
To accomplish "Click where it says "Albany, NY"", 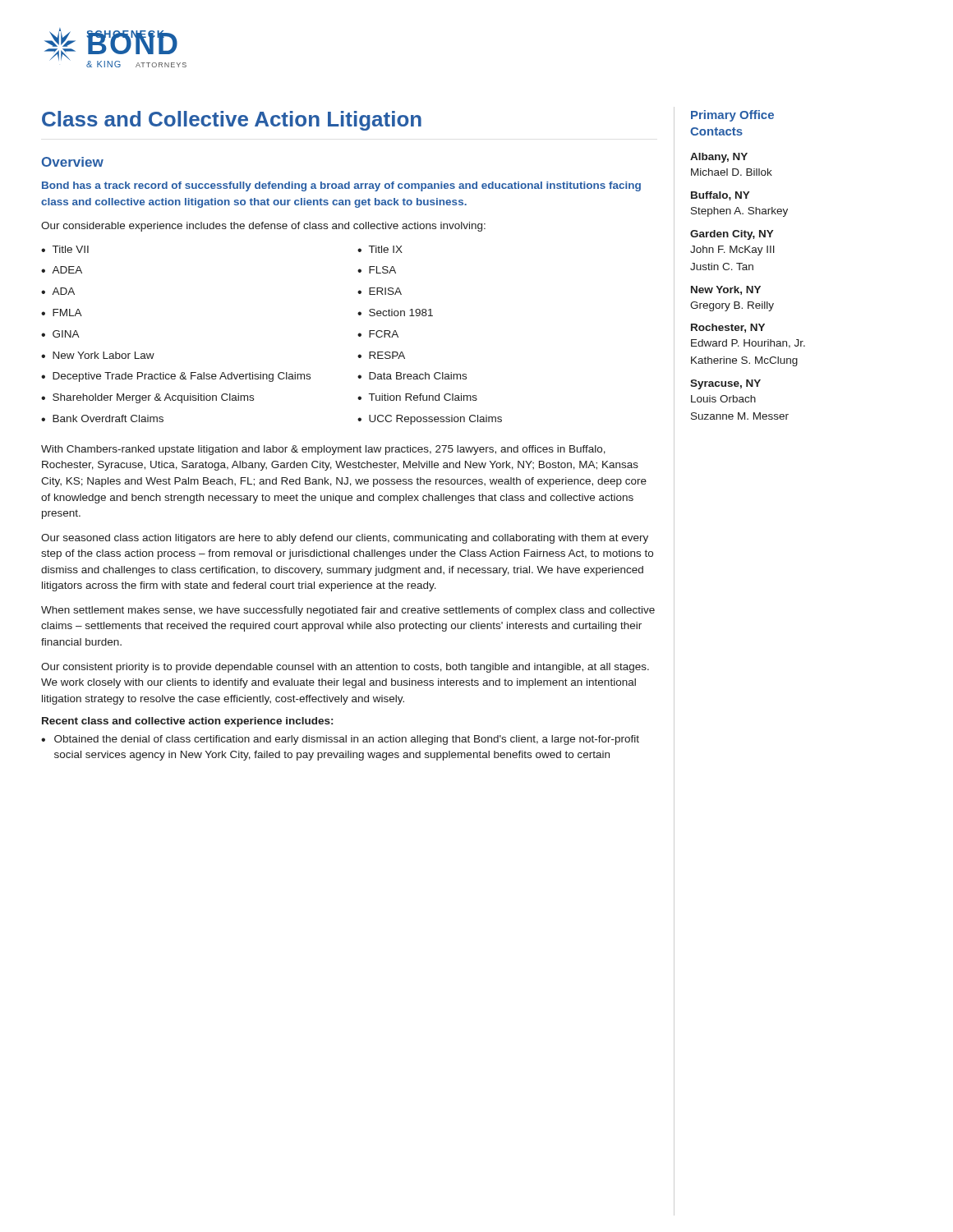I will [719, 156].
